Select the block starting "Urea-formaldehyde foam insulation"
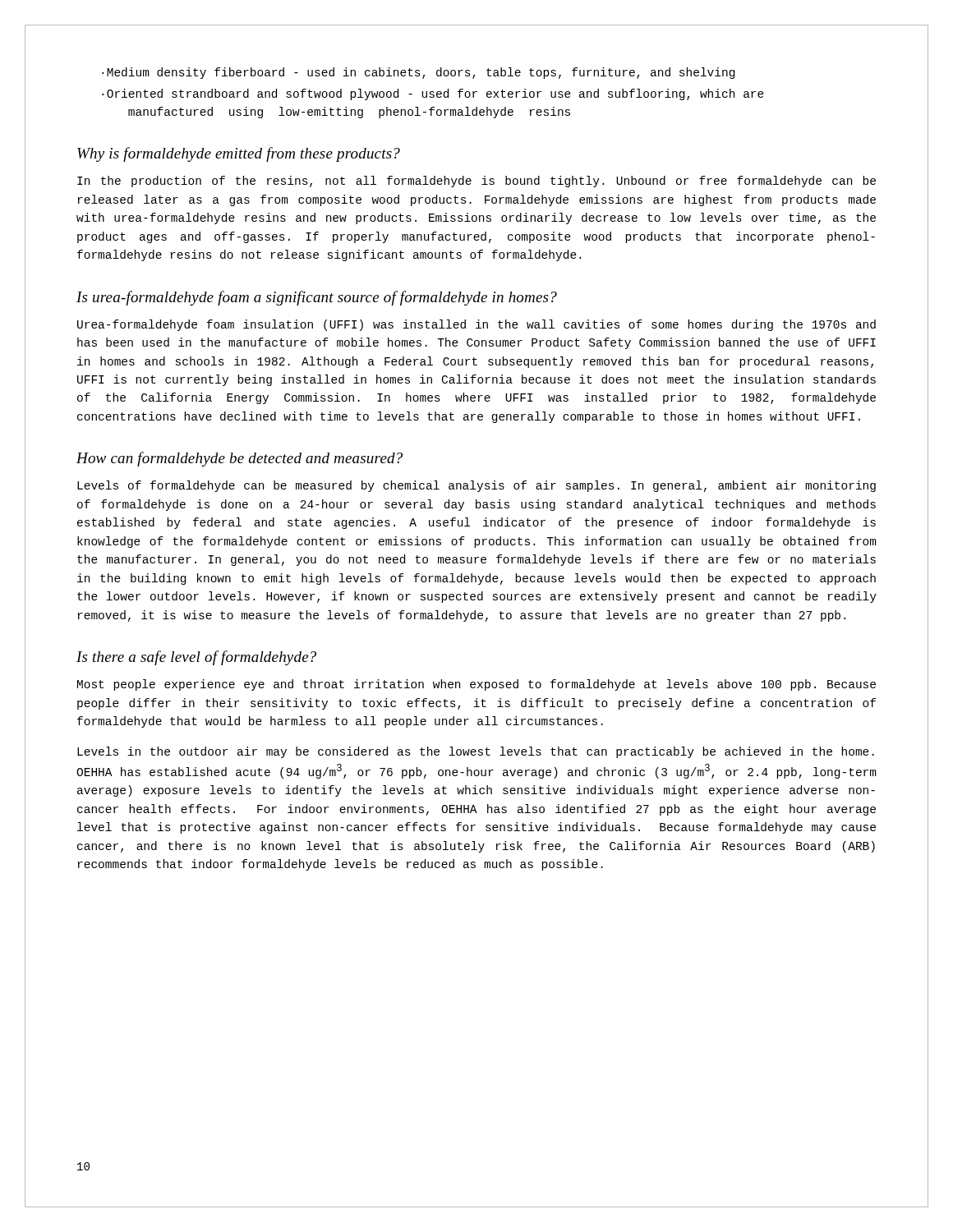This screenshot has height=1232, width=953. pos(476,371)
